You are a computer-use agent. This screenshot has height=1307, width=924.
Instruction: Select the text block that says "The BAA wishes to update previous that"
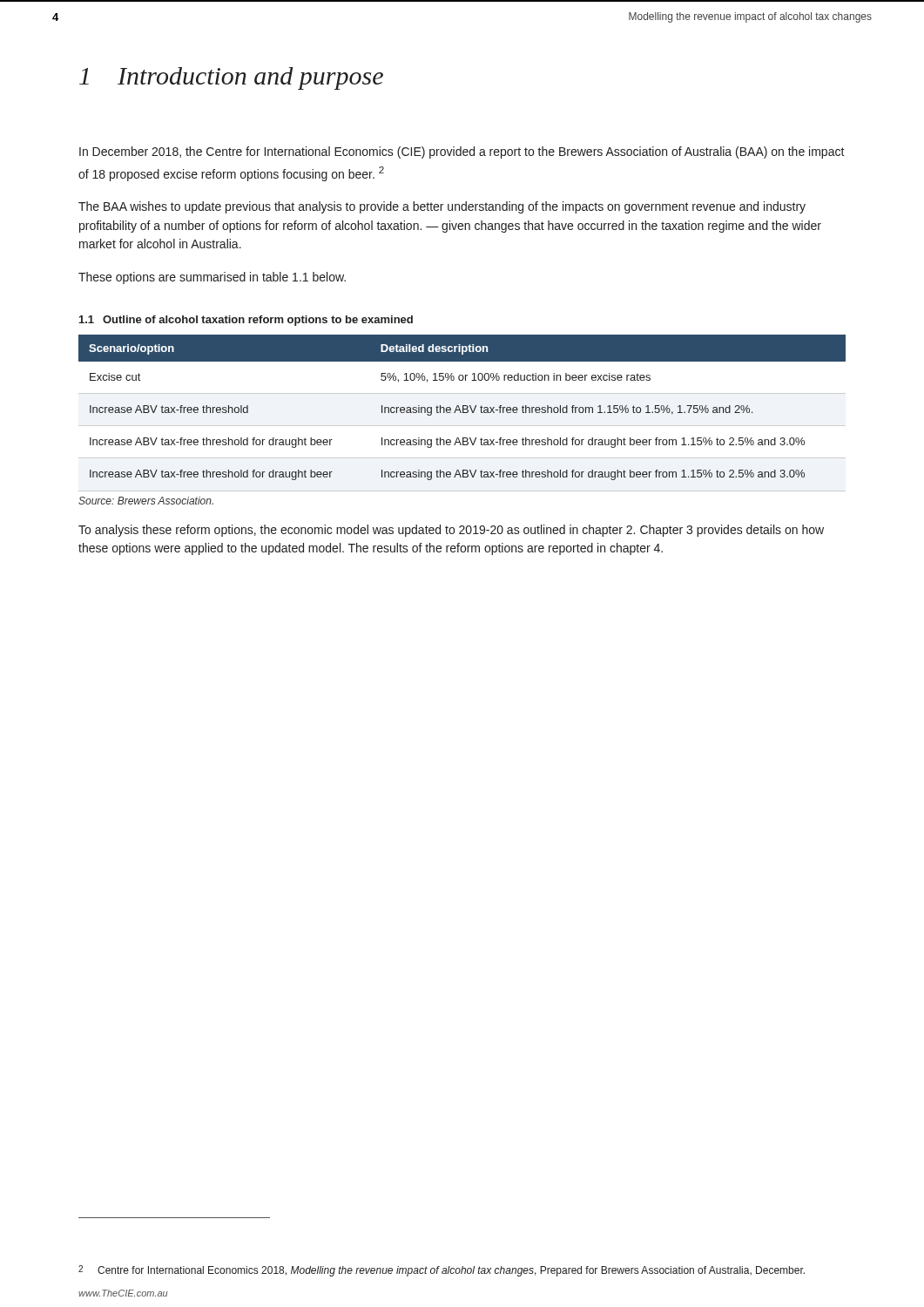coord(450,225)
